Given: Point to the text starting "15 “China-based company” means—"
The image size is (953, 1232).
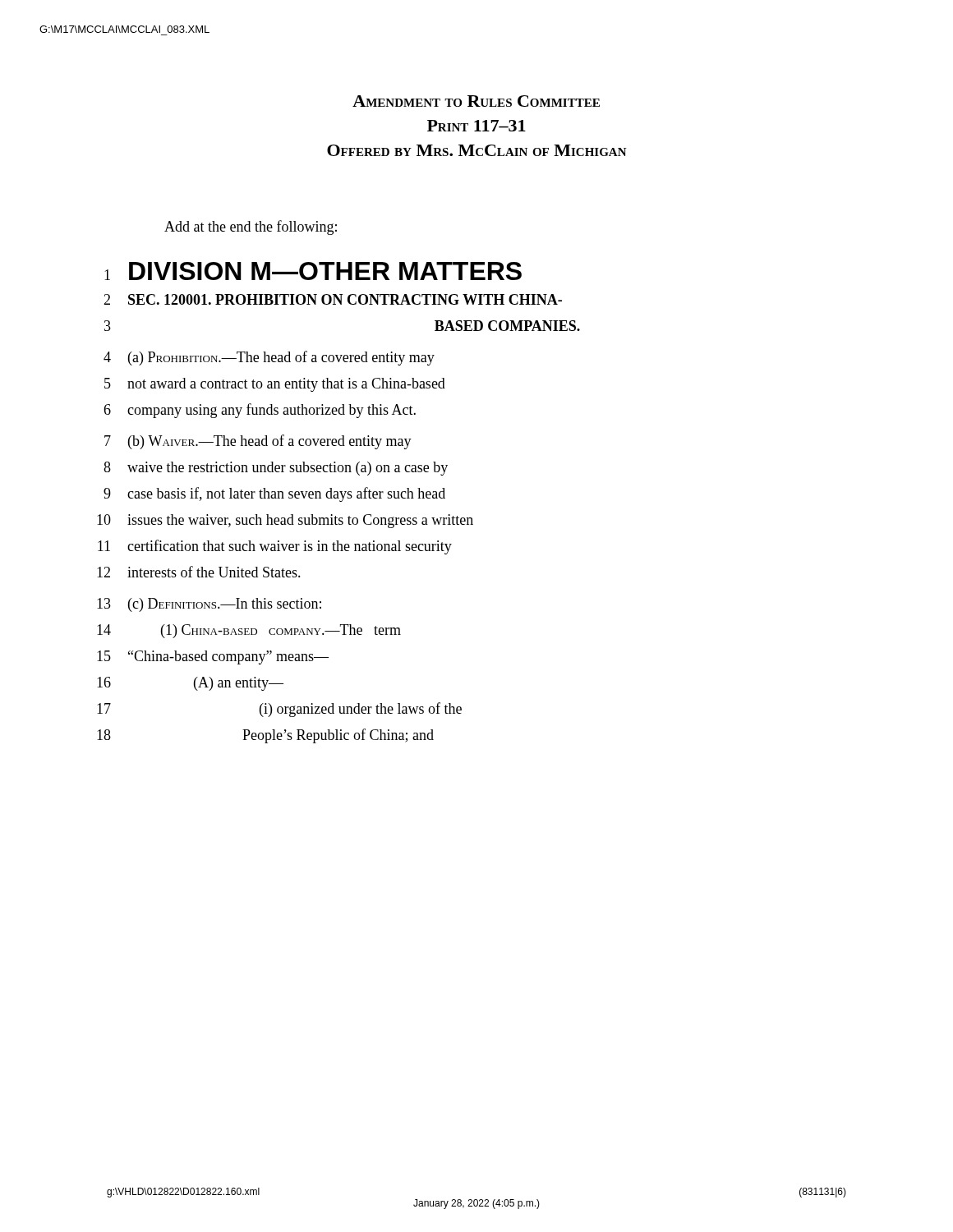Looking at the screenshot, I should click(x=213, y=657).
